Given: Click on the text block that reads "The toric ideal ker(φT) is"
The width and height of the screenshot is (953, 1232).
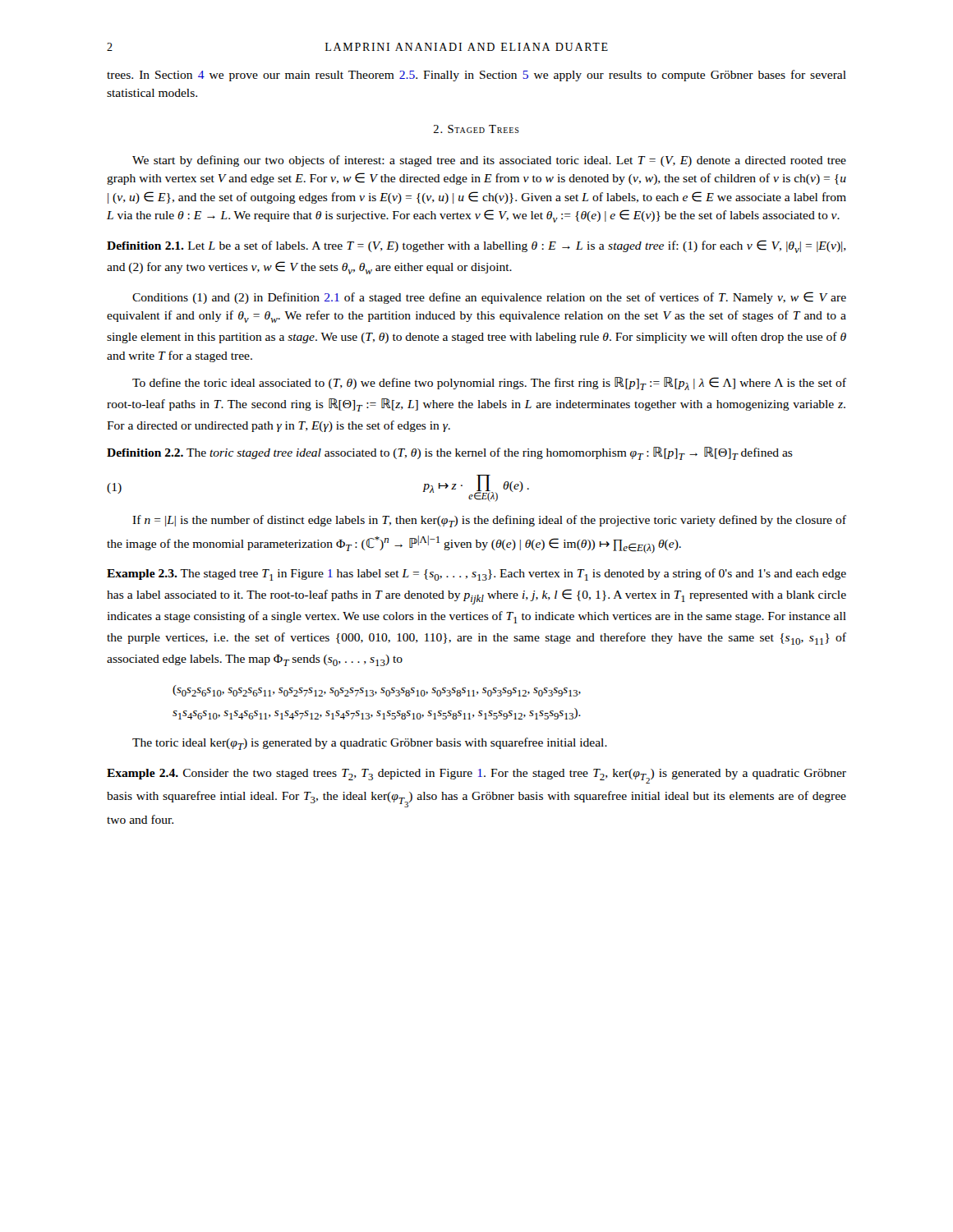Looking at the screenshot, I should coord(370,744).
